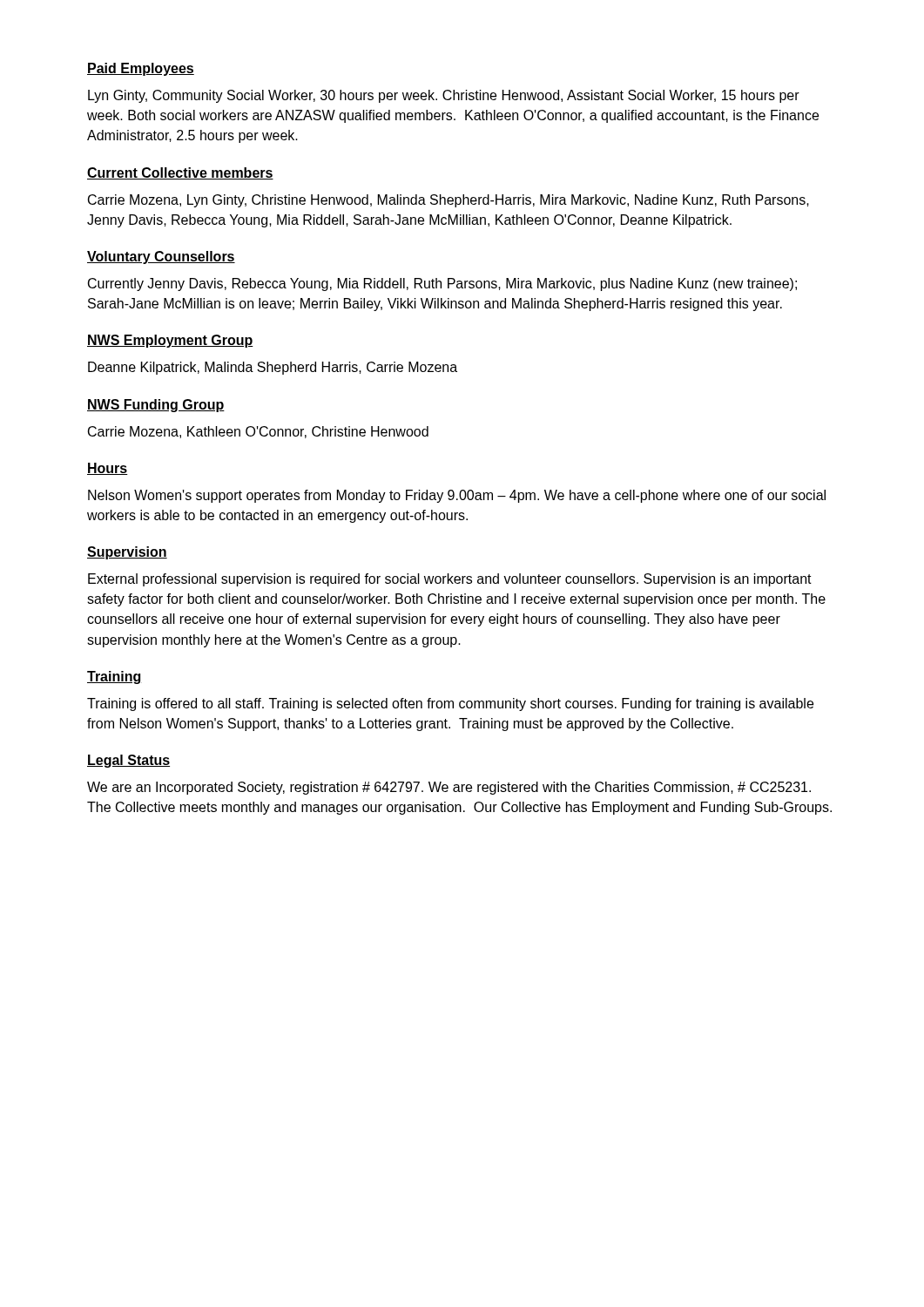The image size is (924, 1307).
Task: Find the region starting "Legal Status"
Action: pos(129,760)
